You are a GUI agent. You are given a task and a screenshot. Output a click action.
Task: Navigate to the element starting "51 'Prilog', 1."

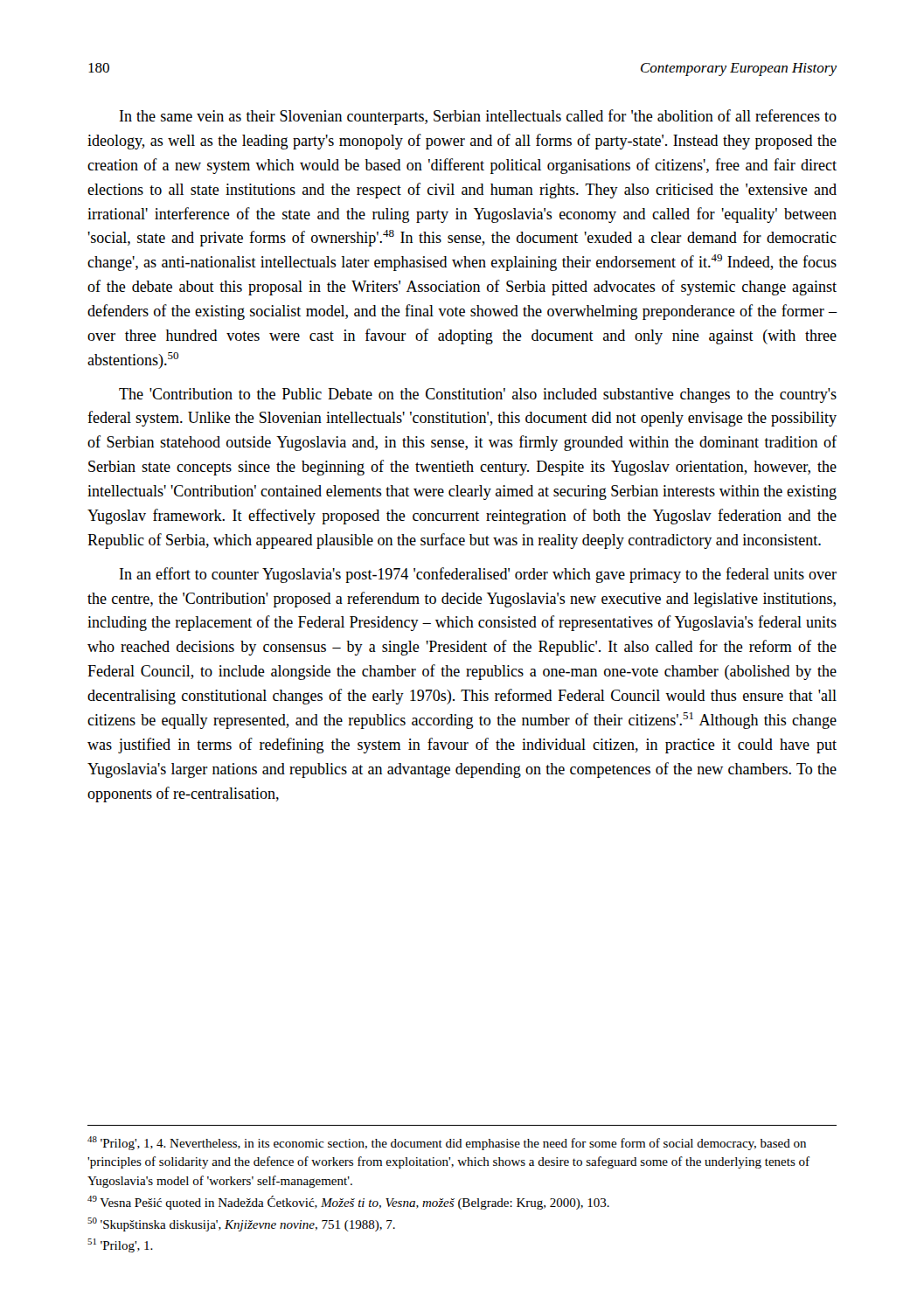tap(120, 1245)
